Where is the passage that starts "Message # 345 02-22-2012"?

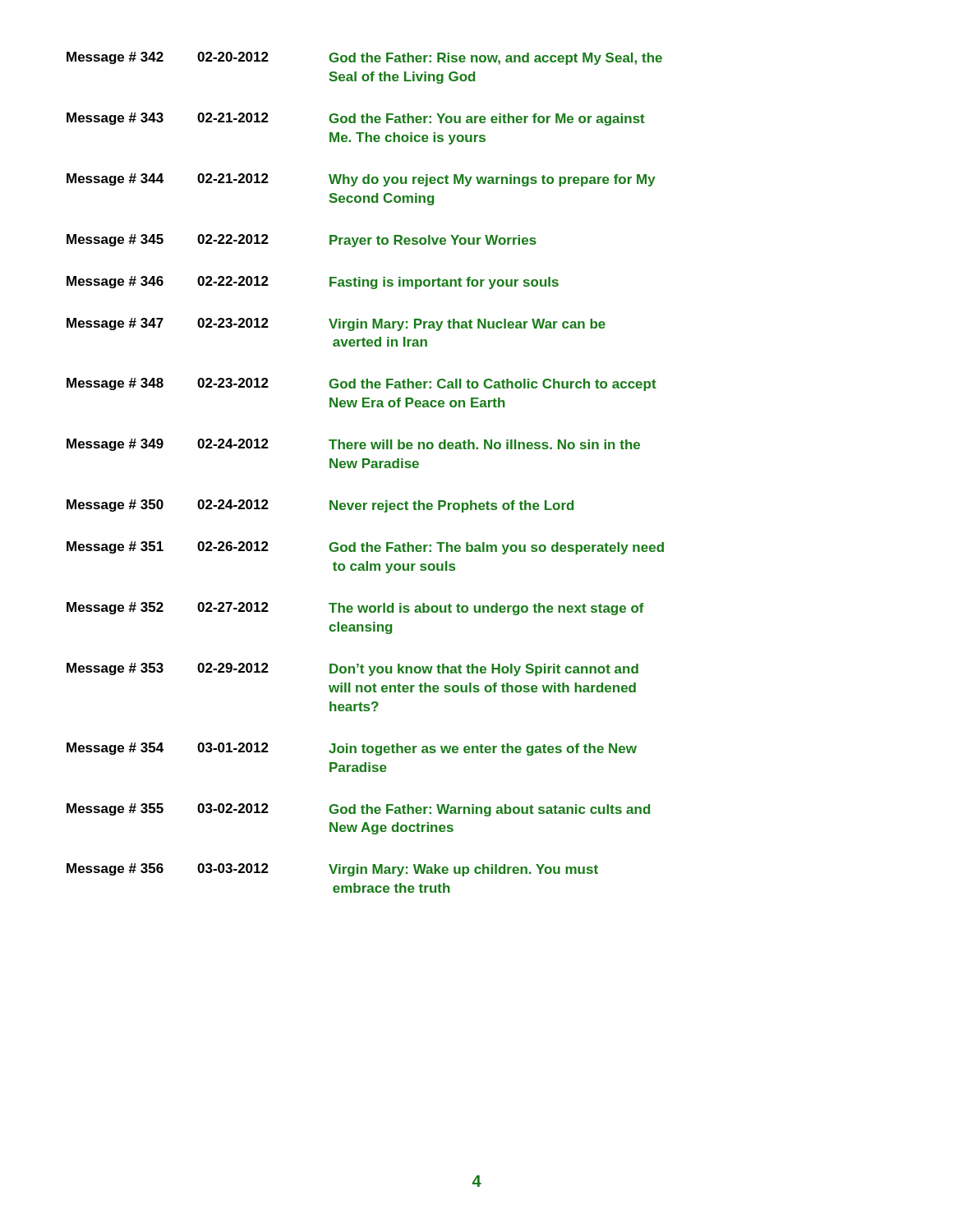click(476, 241)
